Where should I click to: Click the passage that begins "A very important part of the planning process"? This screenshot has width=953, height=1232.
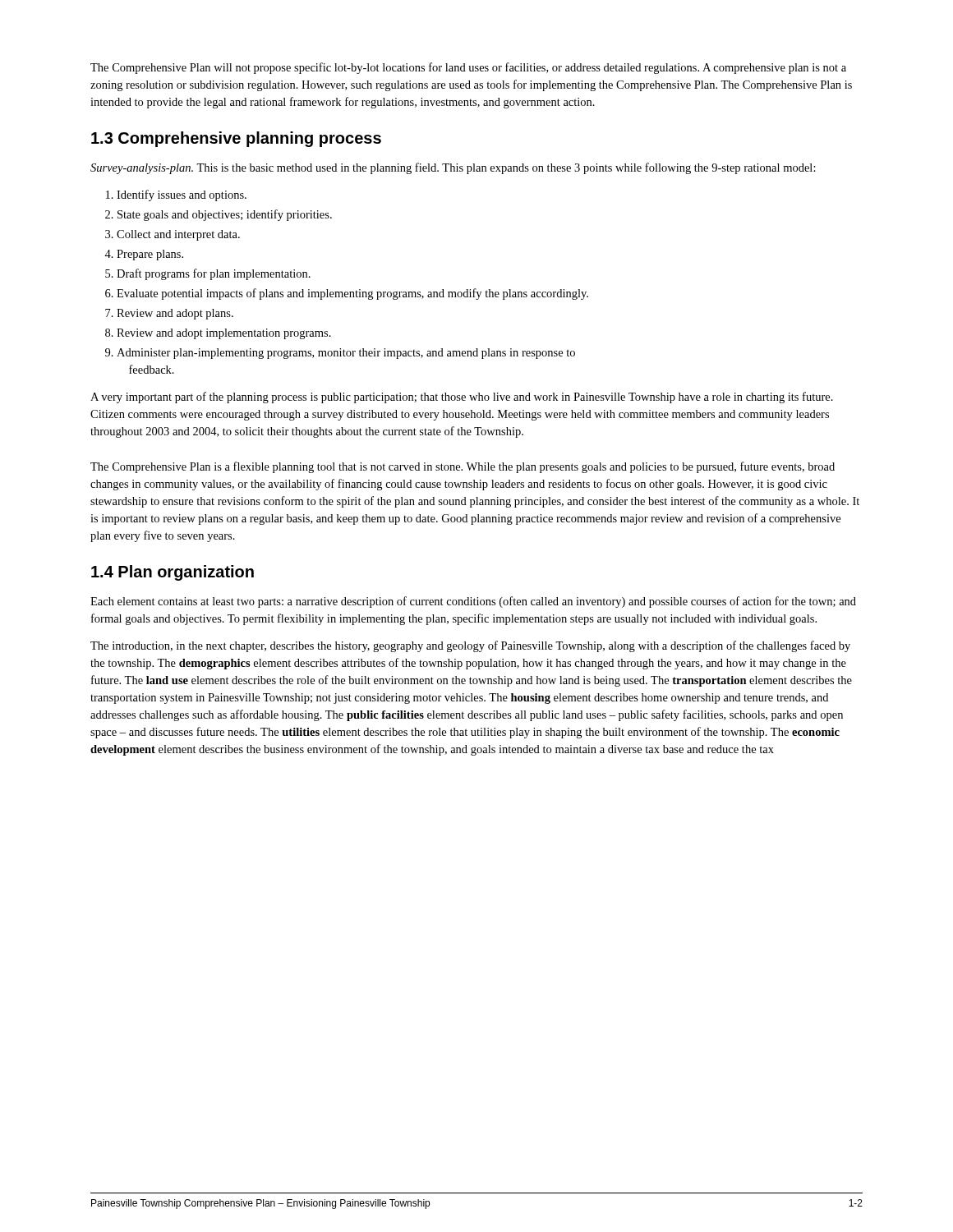coord(476,415)
